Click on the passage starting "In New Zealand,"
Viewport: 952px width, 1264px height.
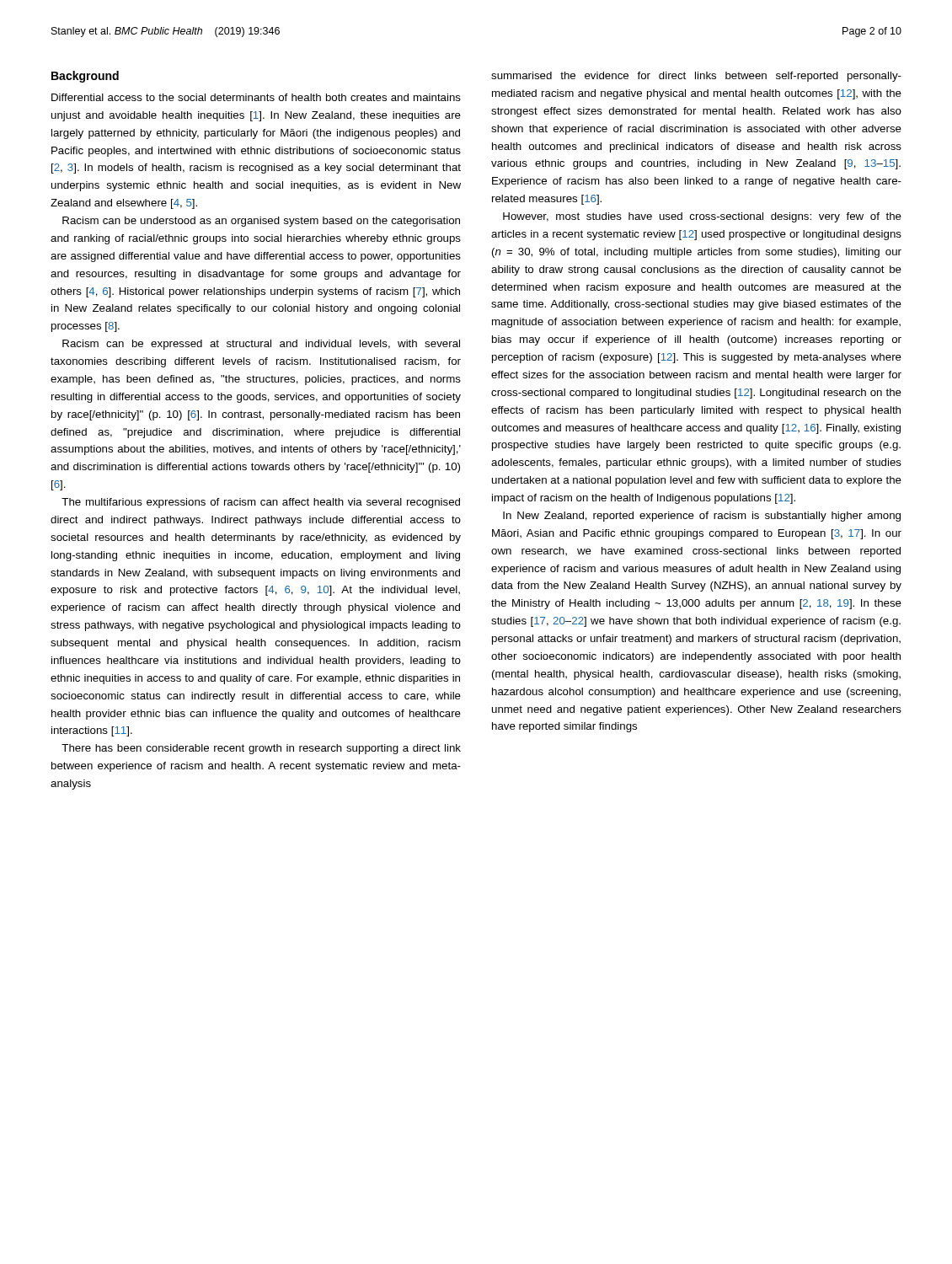coord(696,622)
